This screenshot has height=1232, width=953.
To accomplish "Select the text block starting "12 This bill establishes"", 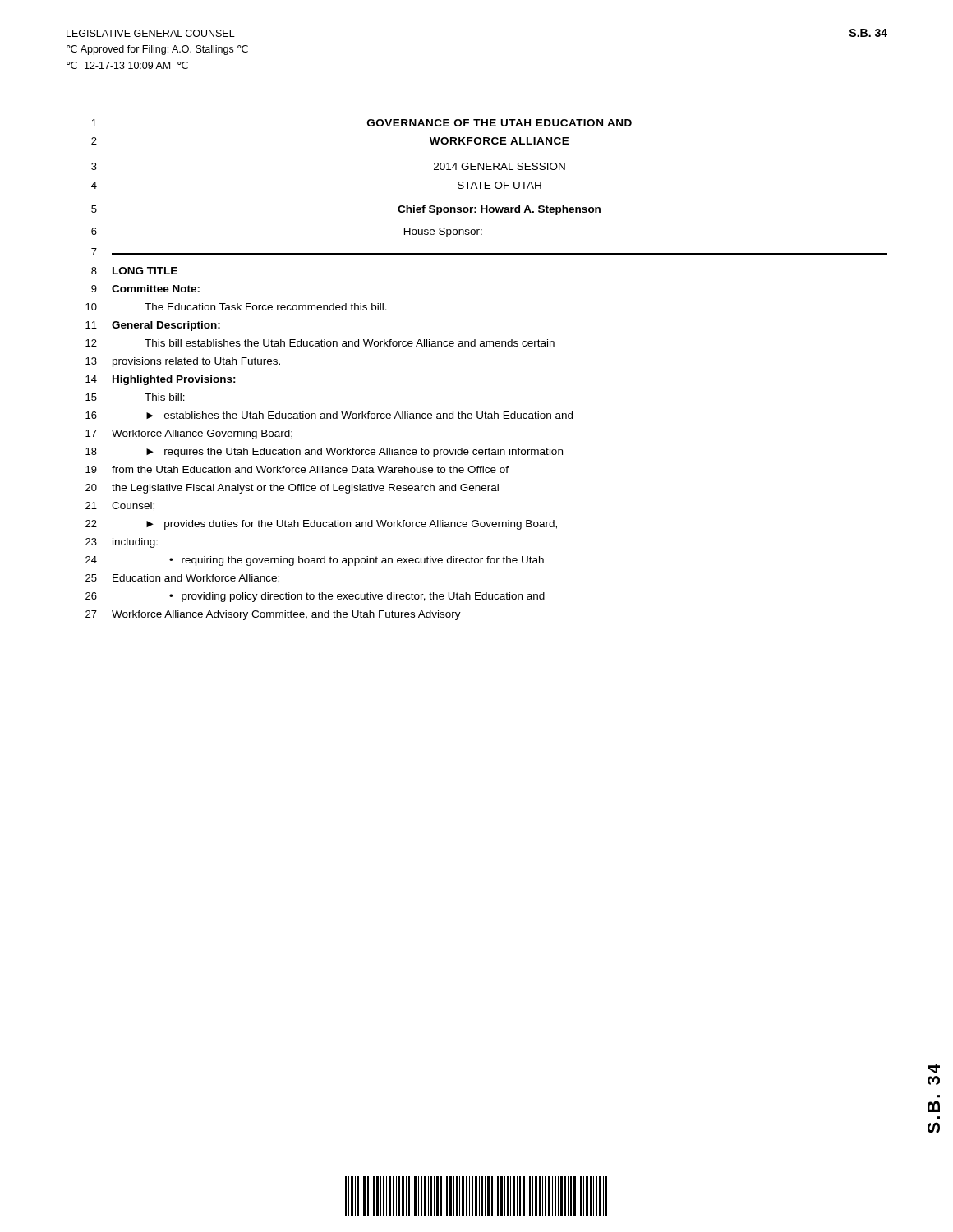I will [x=476, y=353].
